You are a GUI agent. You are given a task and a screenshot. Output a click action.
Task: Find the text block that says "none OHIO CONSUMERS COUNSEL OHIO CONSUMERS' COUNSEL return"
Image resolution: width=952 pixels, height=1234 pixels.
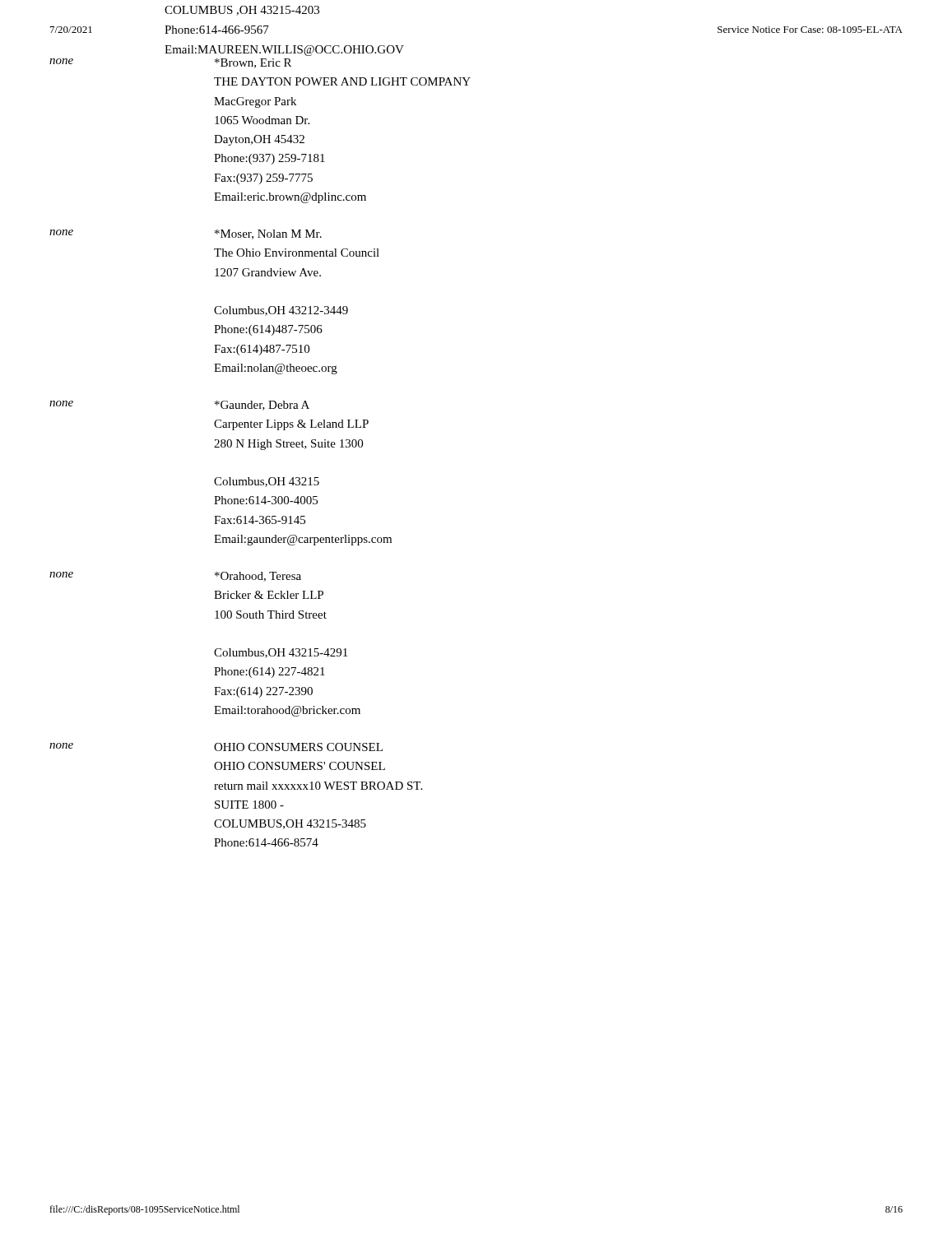(216, 747)
